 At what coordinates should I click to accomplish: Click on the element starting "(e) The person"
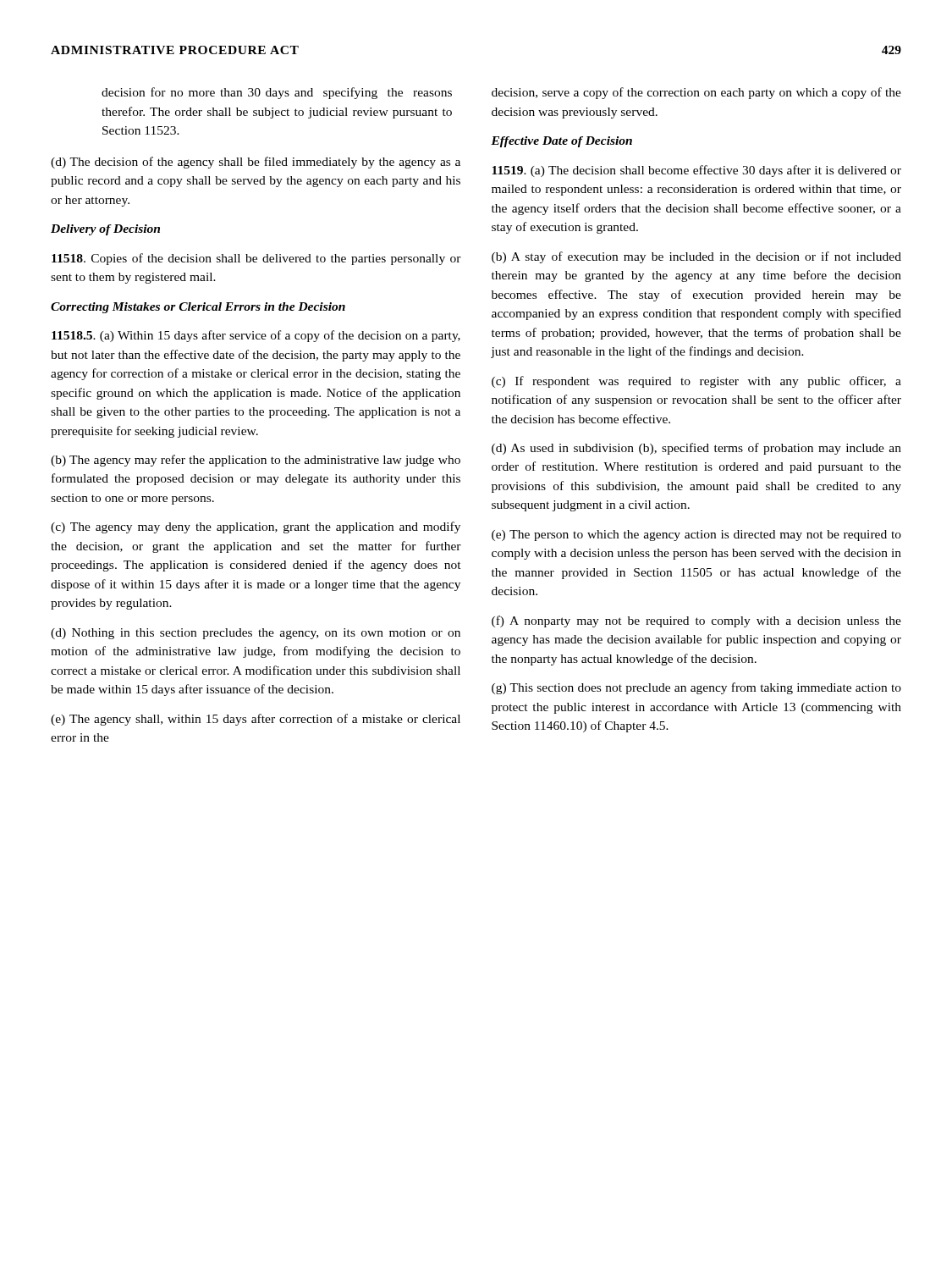pos(696,563)
